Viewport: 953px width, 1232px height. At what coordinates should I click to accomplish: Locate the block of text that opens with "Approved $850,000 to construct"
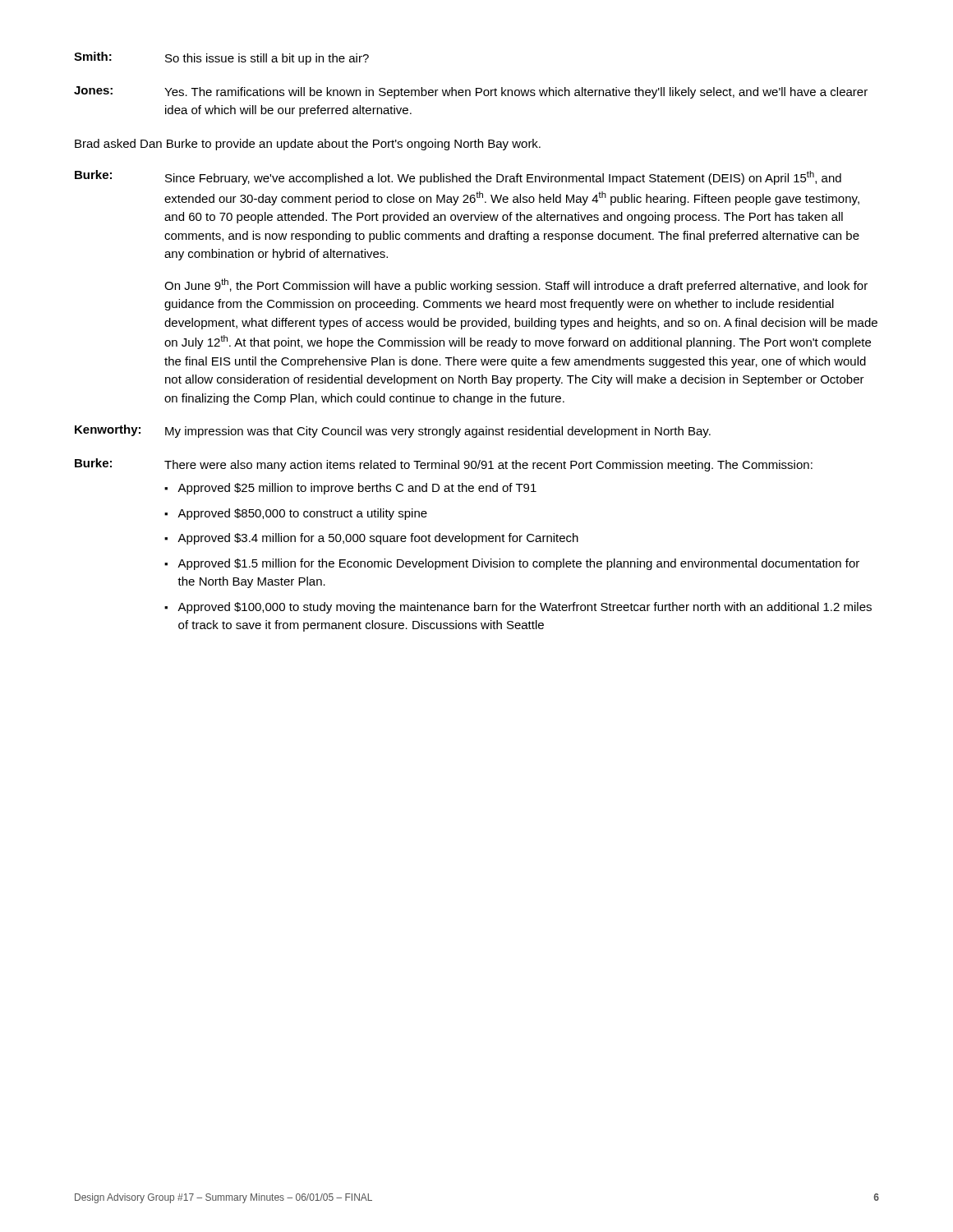[303, 513]
